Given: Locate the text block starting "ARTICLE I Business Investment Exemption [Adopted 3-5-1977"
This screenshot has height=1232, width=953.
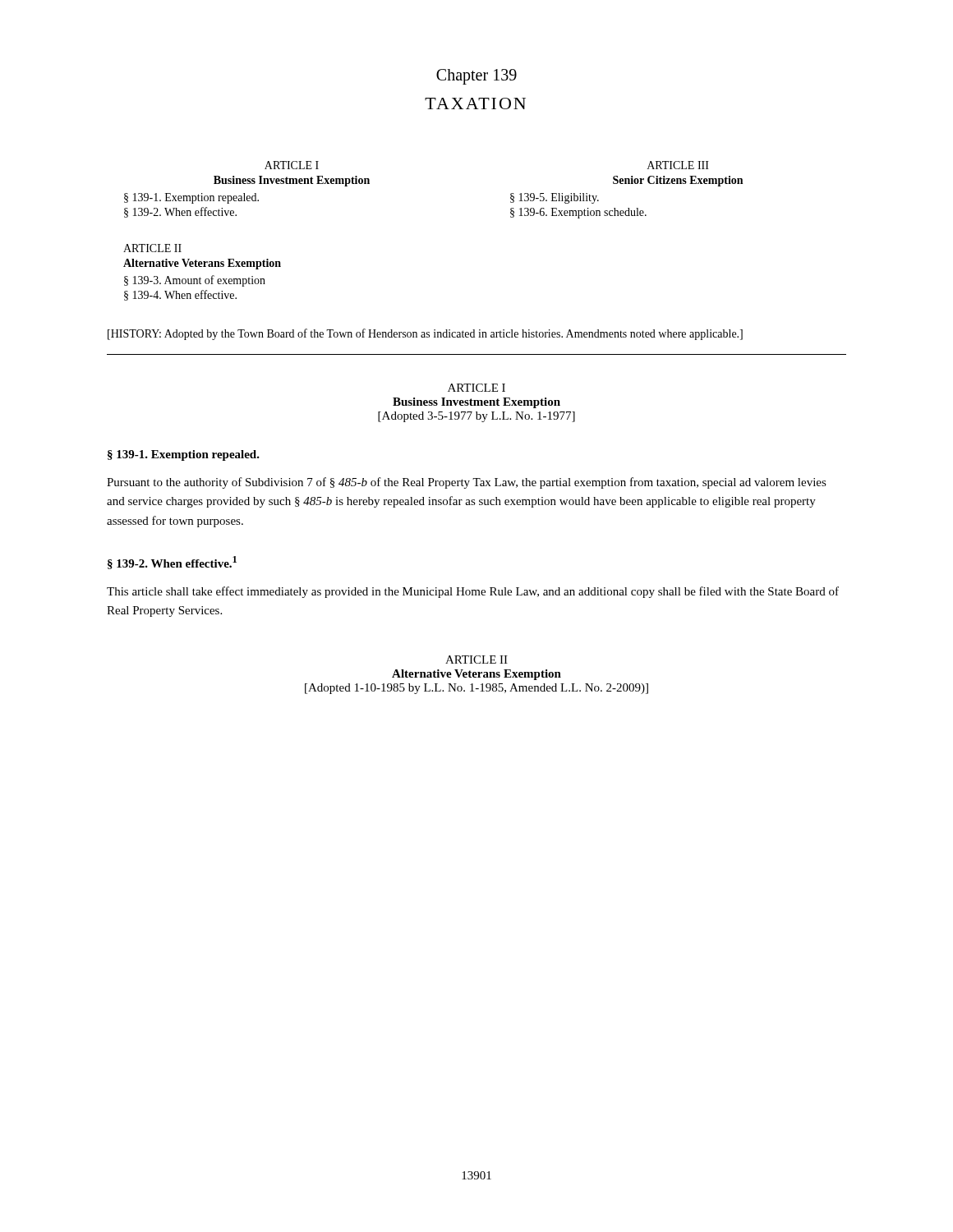Looking at the screenshot, I should pos(476,402).
